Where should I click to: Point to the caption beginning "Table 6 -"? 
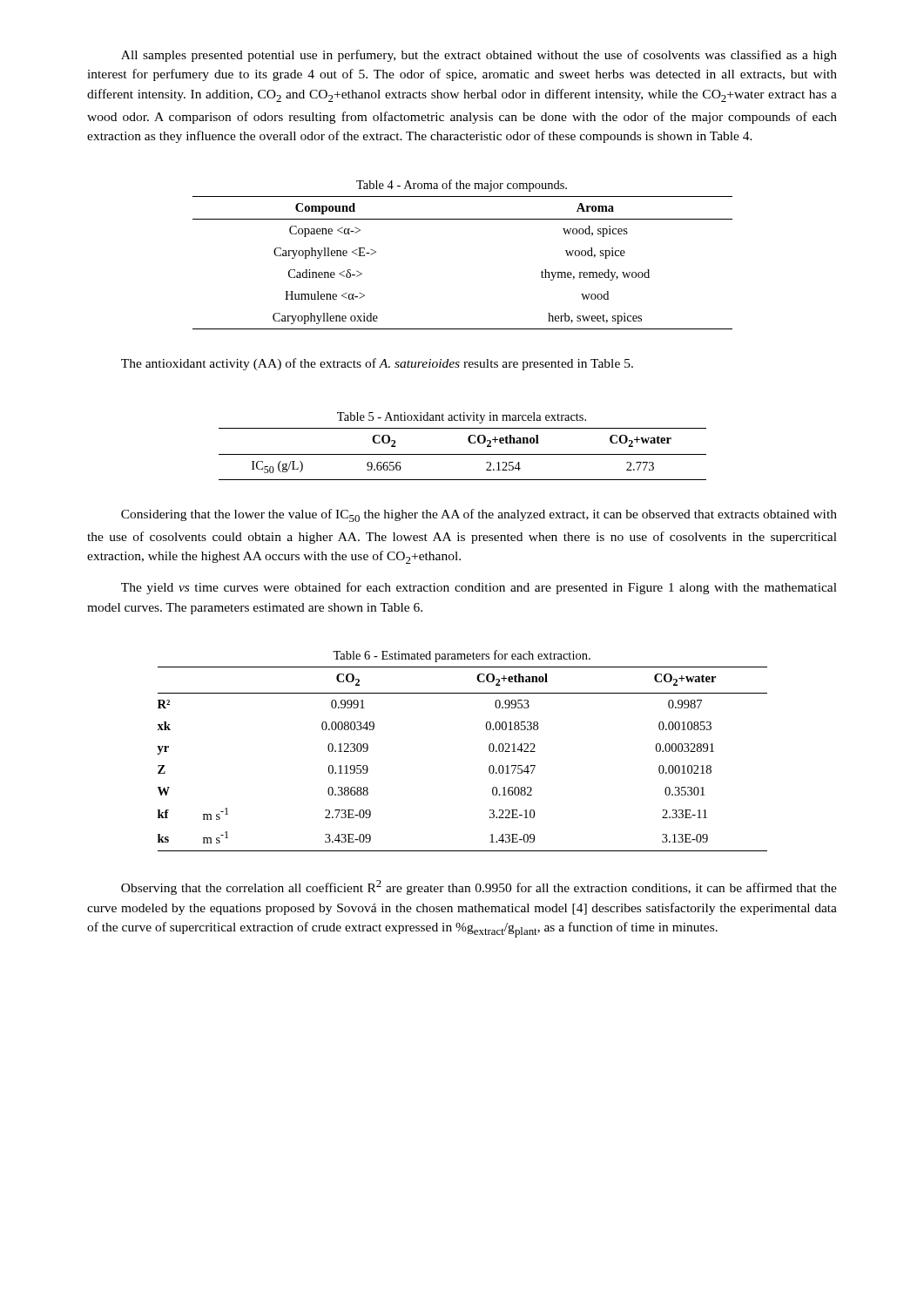[462, 655]
